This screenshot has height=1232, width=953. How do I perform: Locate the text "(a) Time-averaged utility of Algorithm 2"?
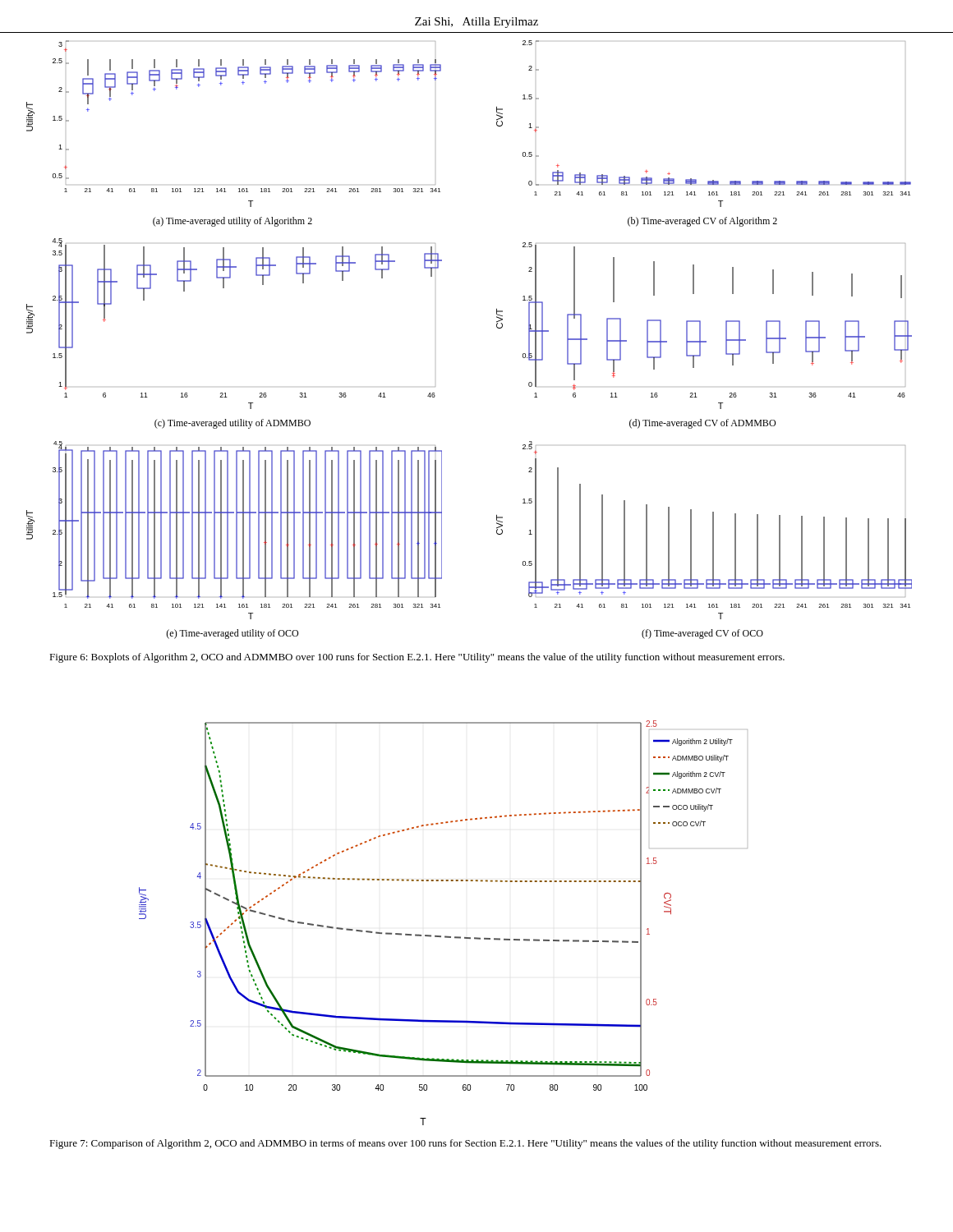[x=232, y=221]
